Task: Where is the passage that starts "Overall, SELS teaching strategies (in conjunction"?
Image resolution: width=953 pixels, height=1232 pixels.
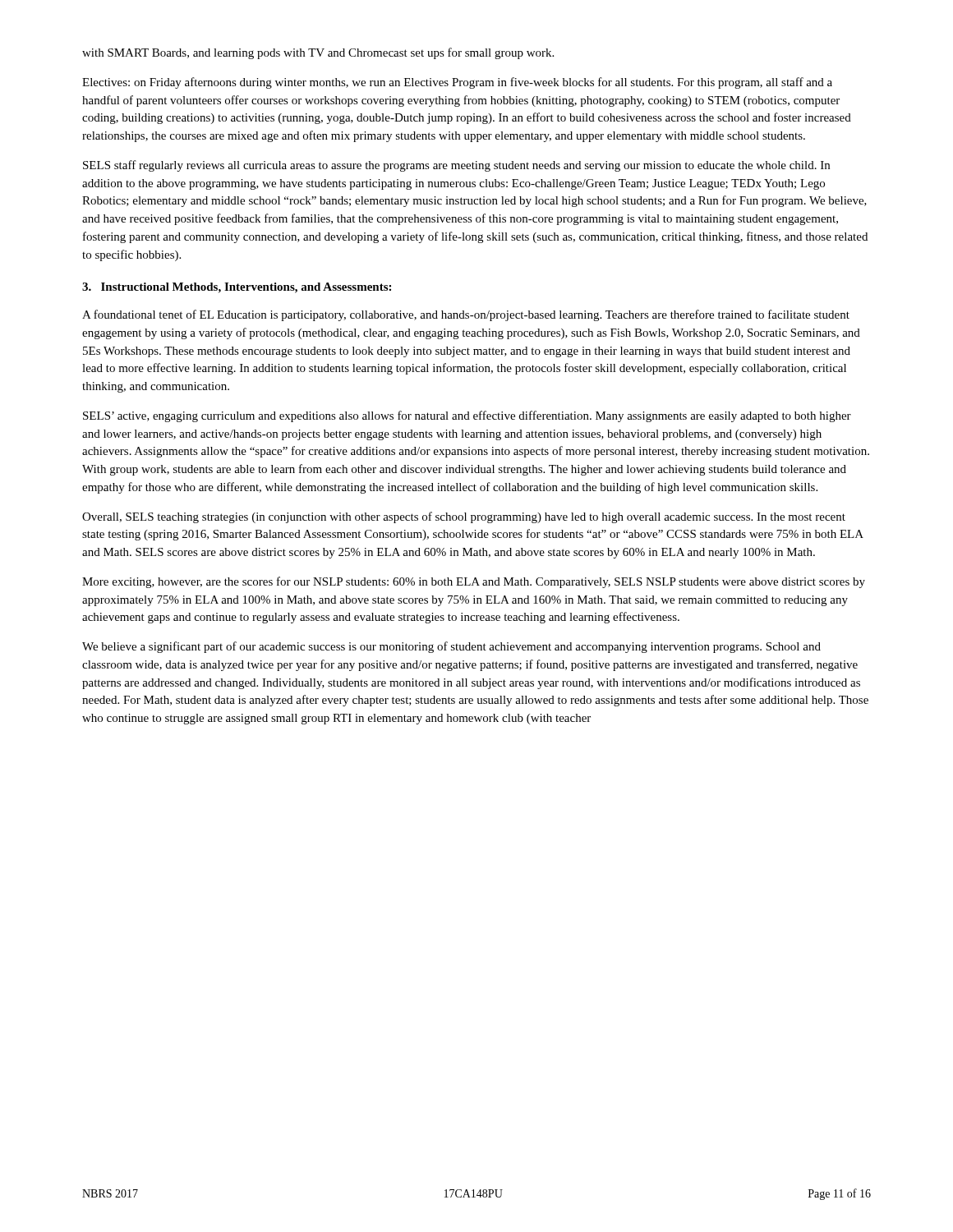Action: tap(476, 535)
